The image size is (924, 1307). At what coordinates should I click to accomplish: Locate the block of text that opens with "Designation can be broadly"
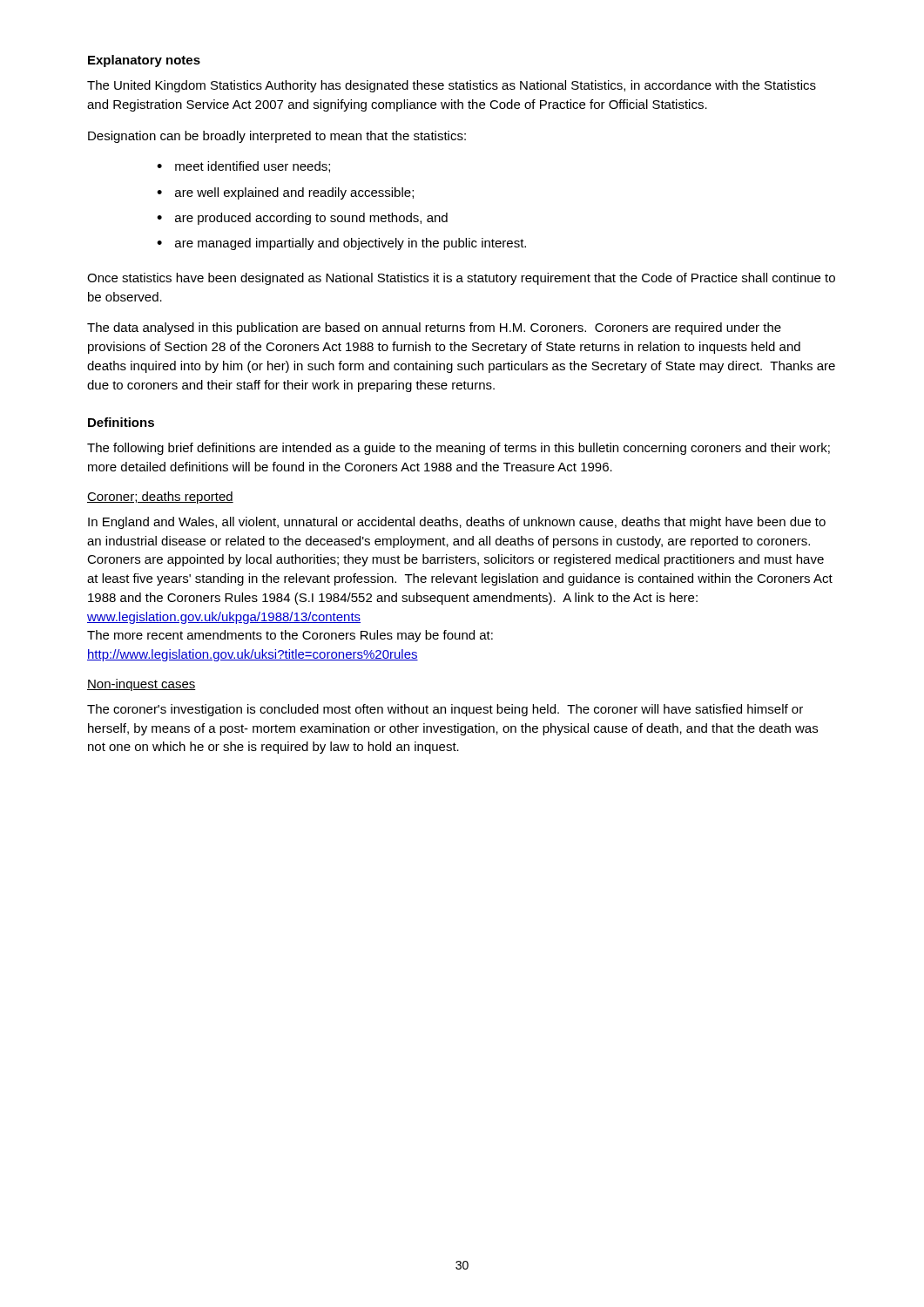point(277,135)
